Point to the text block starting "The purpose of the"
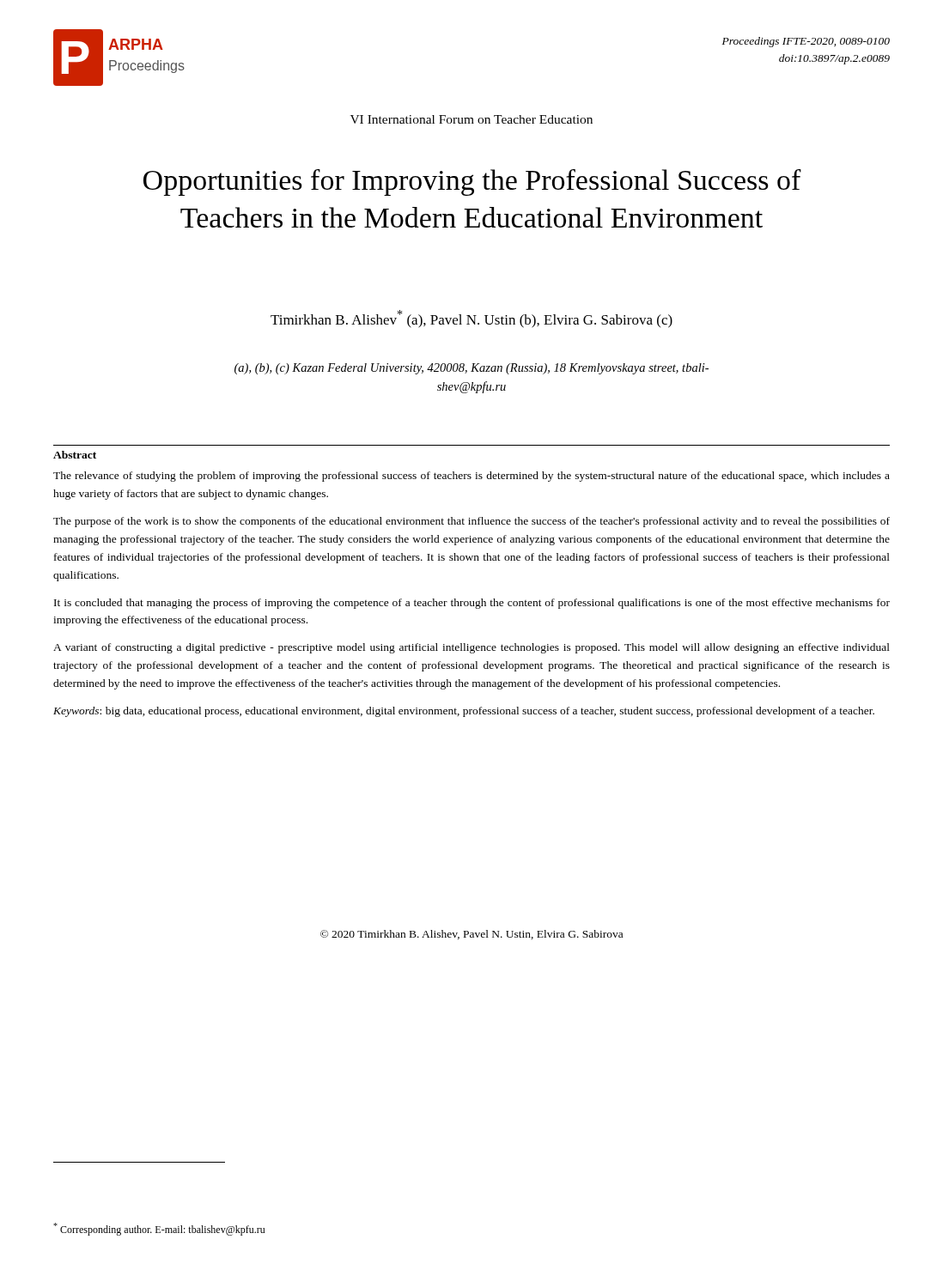 tap(472, 548)
